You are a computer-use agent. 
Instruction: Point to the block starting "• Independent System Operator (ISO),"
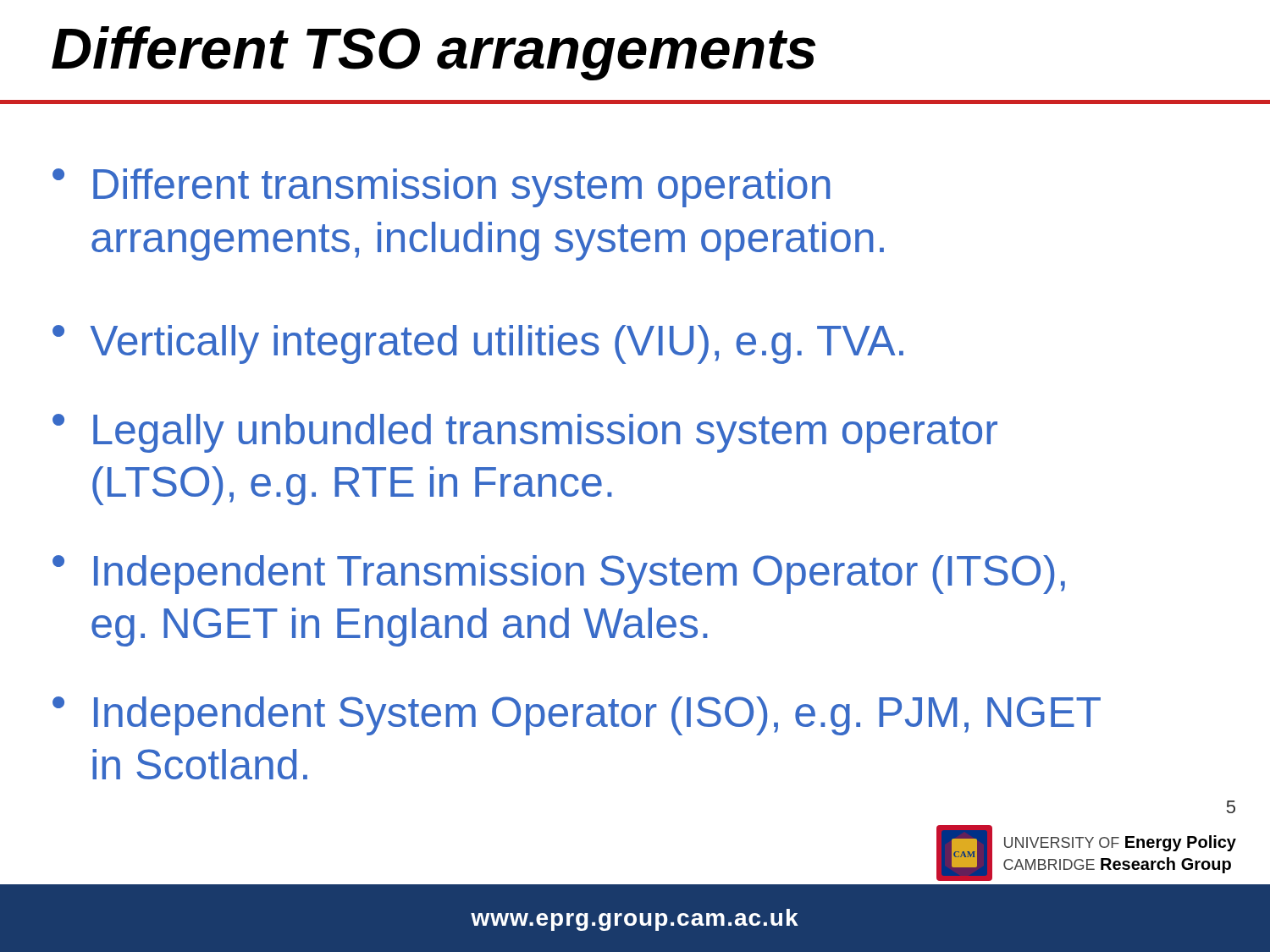tap(576, 739)
